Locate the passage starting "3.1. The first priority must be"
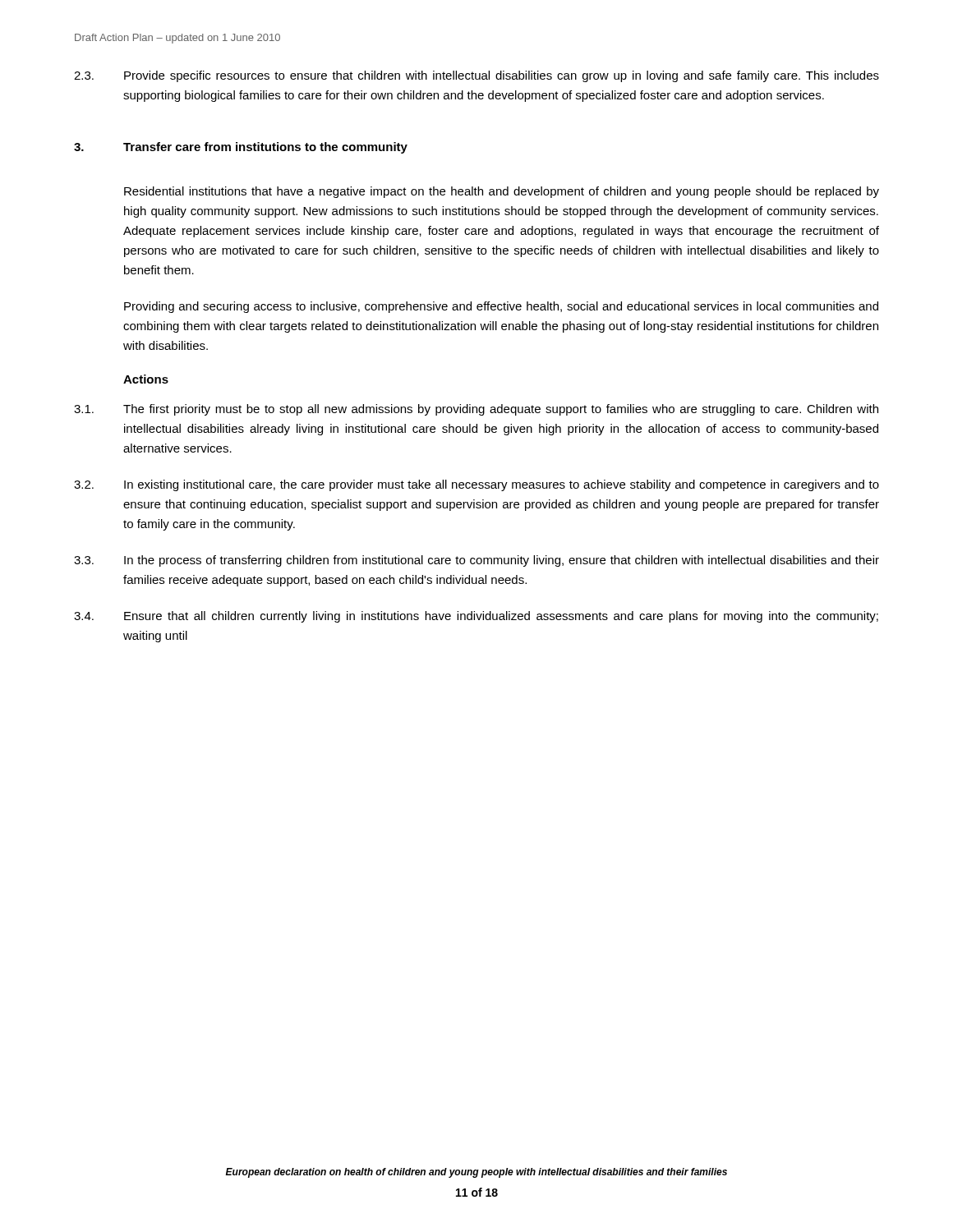 click(x=476, y=428)
